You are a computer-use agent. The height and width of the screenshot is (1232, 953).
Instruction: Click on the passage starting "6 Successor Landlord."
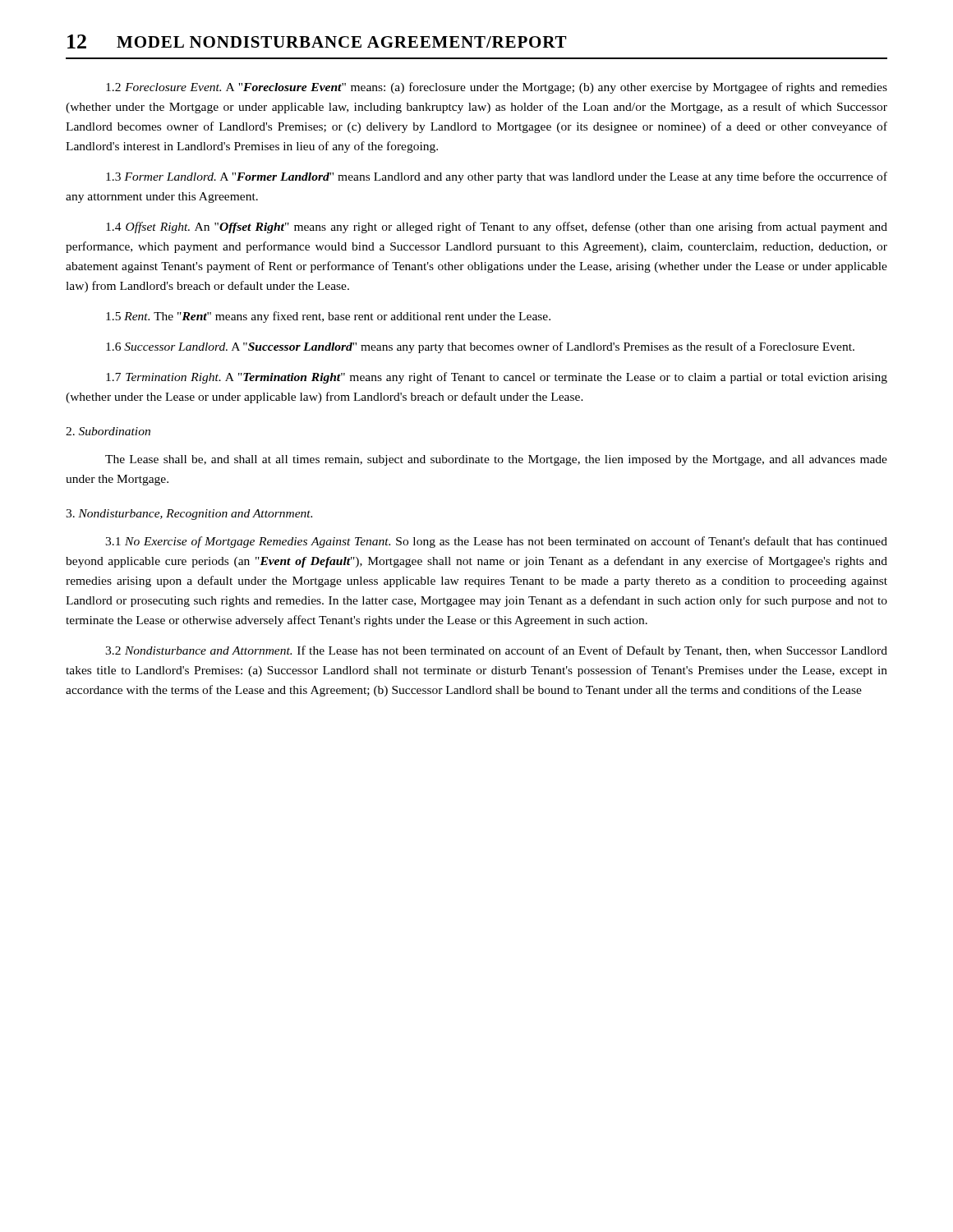480,346
